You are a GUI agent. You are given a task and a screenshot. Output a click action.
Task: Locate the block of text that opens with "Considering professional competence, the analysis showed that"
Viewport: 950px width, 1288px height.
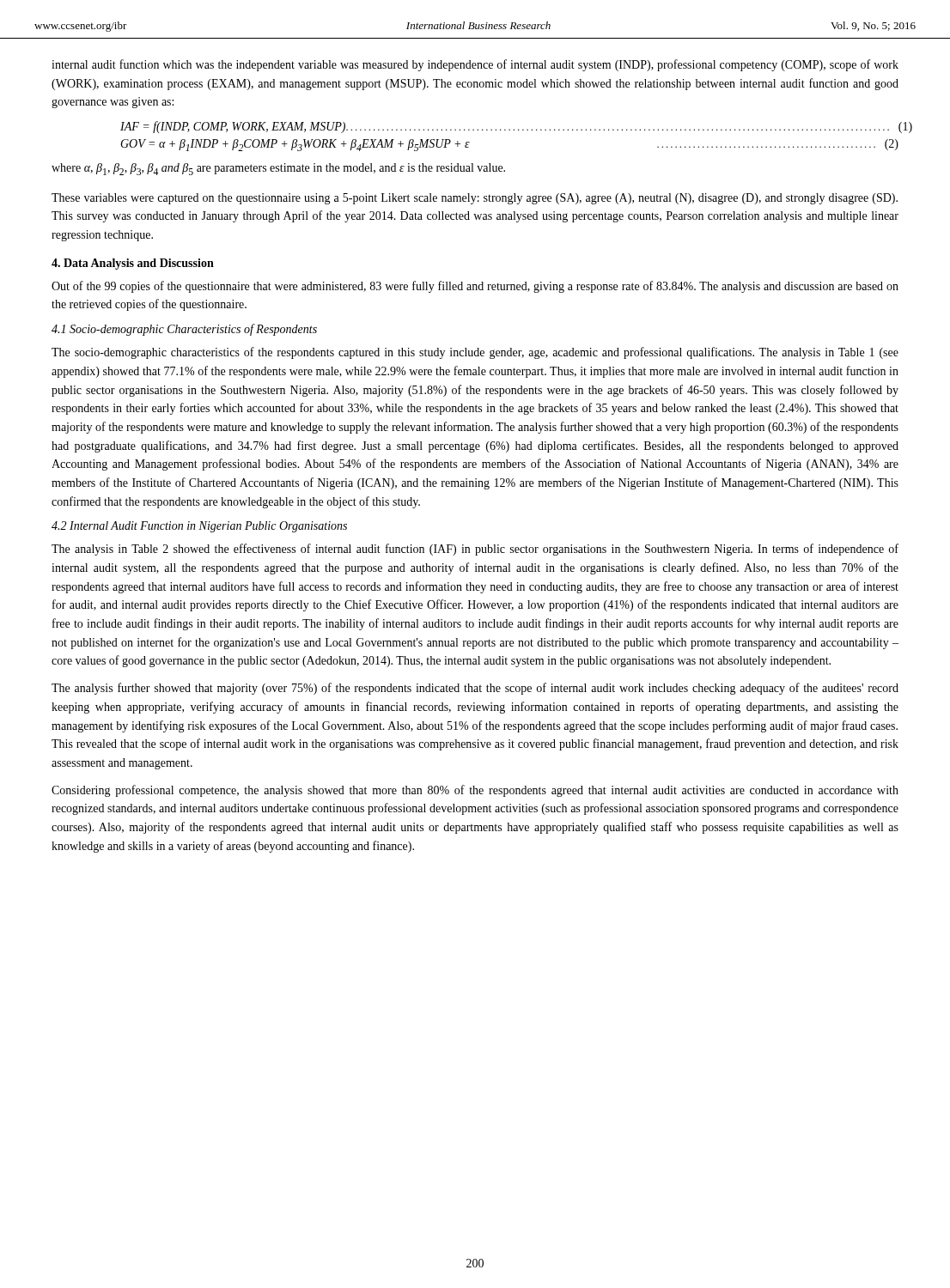pos(475,818)
